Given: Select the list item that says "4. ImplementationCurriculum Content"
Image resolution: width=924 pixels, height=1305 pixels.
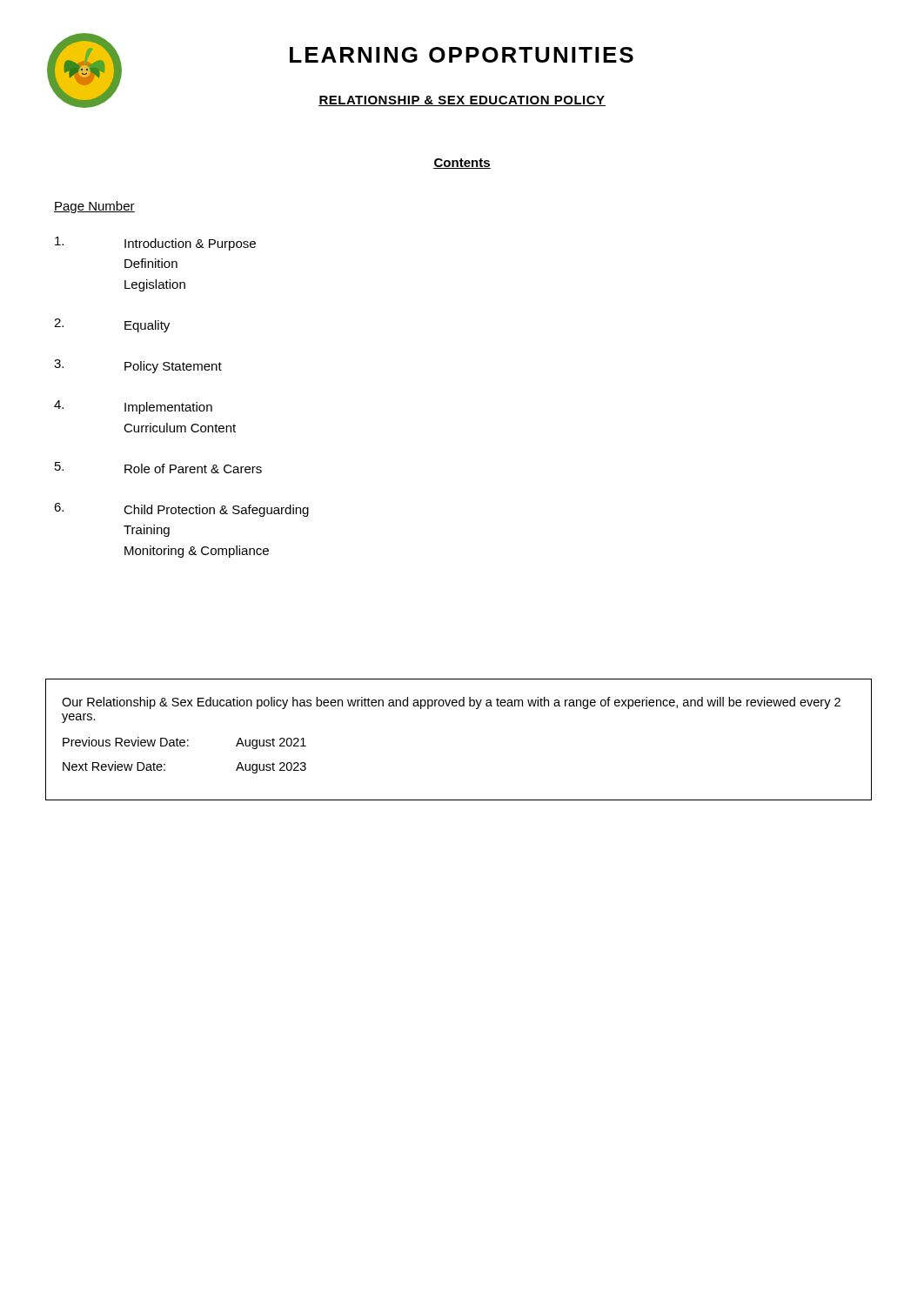Looking at the screenshot, I should [x=145, y=417].
